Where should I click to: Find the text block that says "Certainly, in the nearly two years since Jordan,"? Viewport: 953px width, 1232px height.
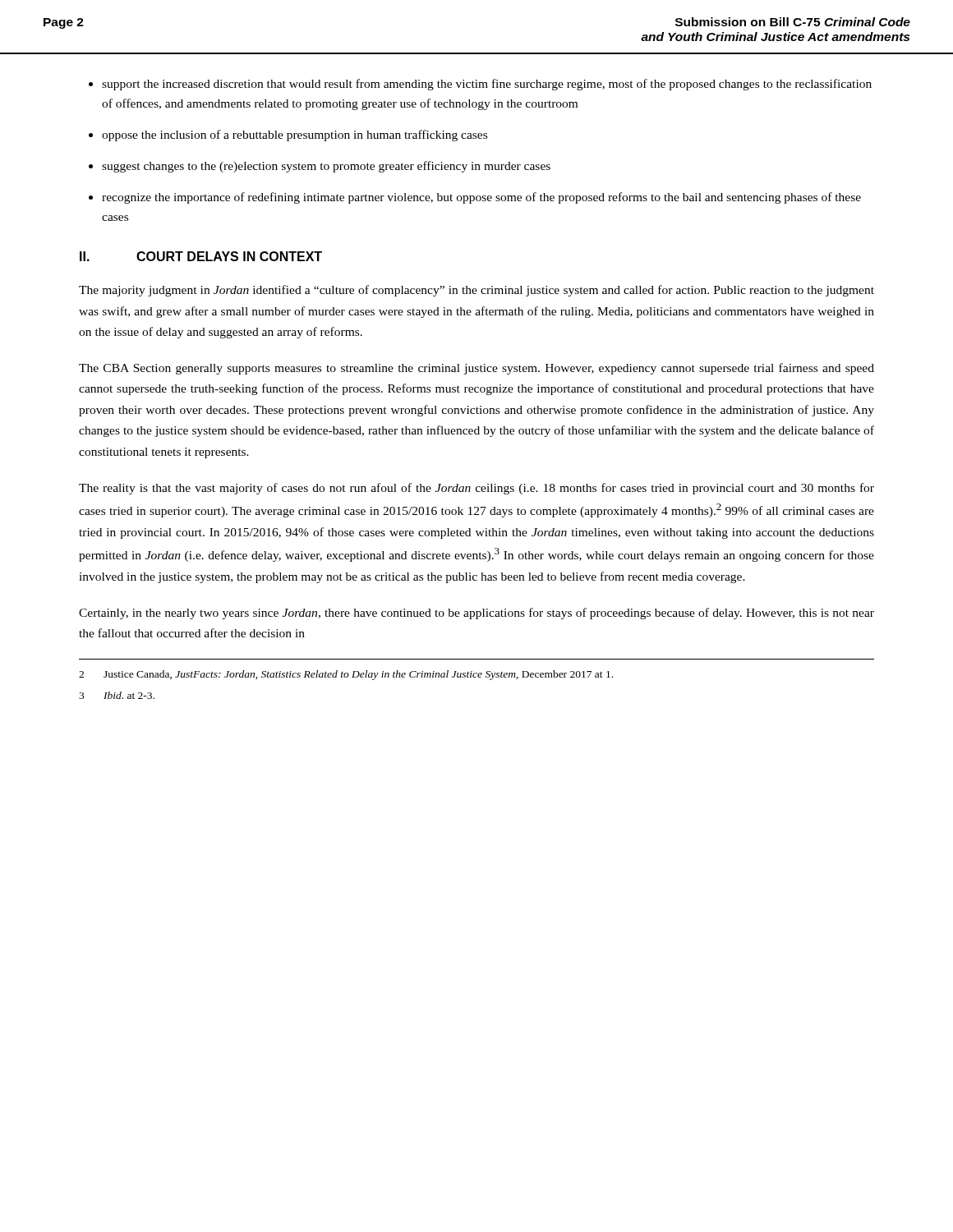coord(476,623)
